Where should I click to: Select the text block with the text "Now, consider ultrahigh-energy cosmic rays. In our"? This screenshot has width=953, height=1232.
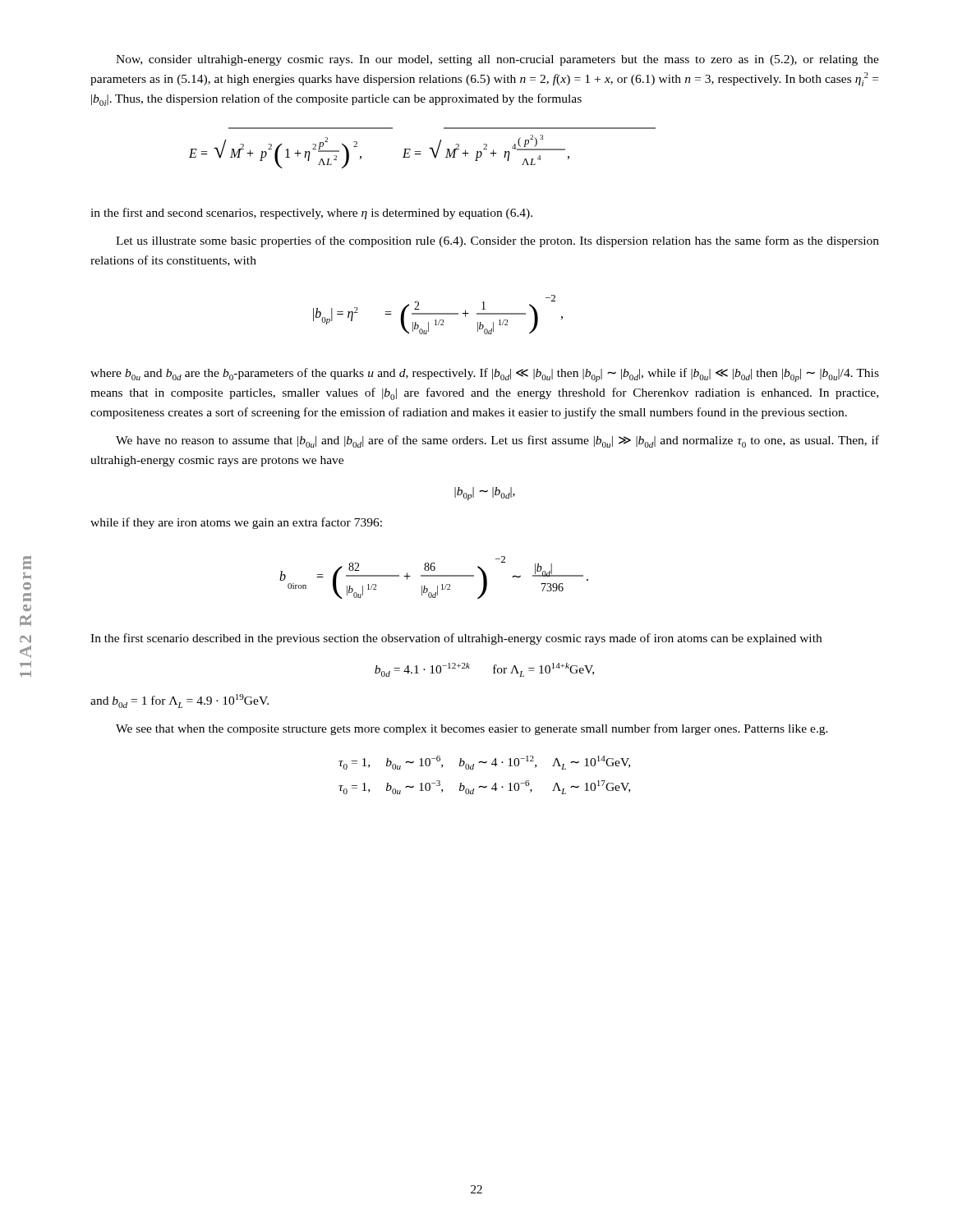[x=485, y=80]
